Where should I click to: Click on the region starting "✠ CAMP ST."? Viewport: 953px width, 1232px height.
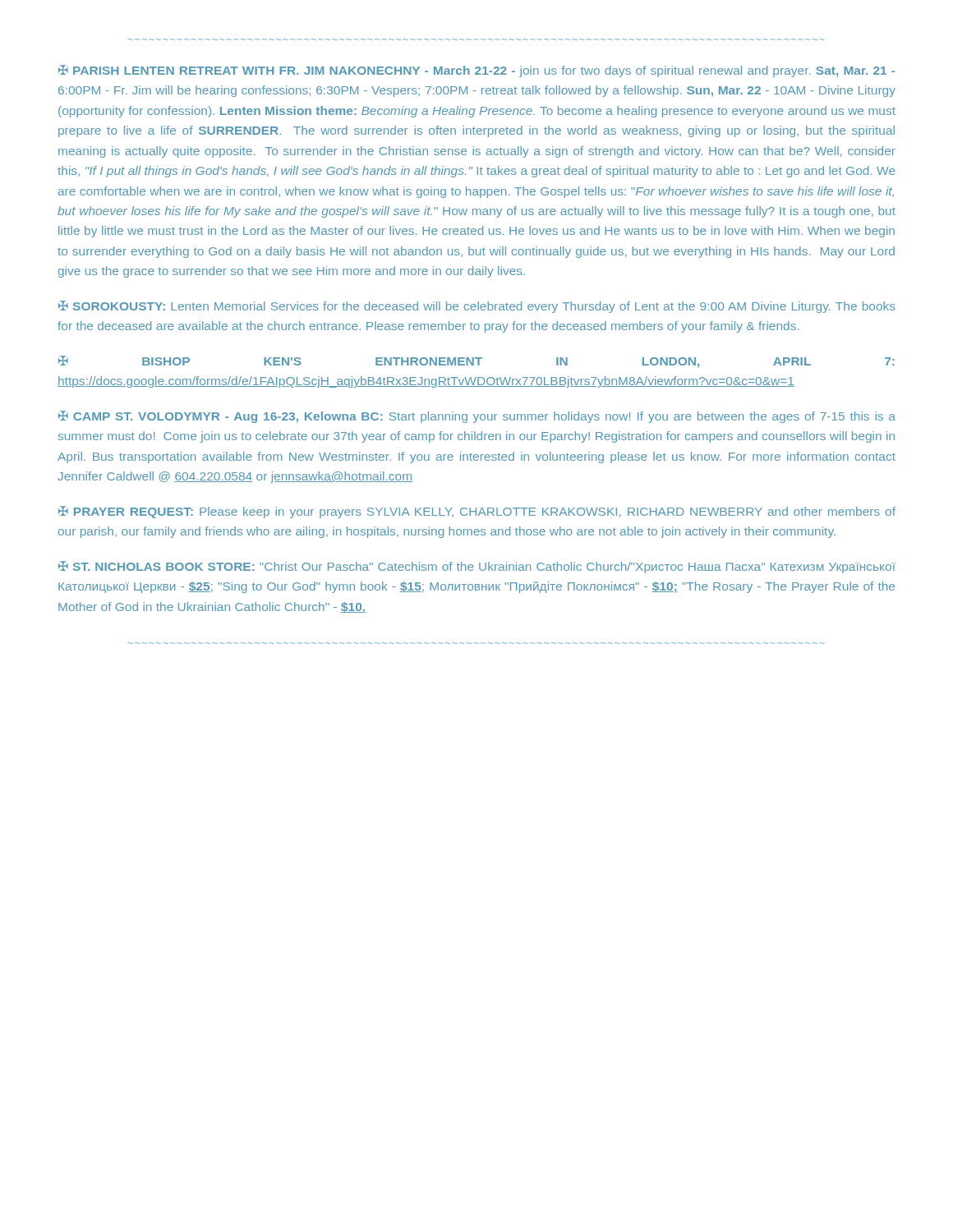(476, 446)
